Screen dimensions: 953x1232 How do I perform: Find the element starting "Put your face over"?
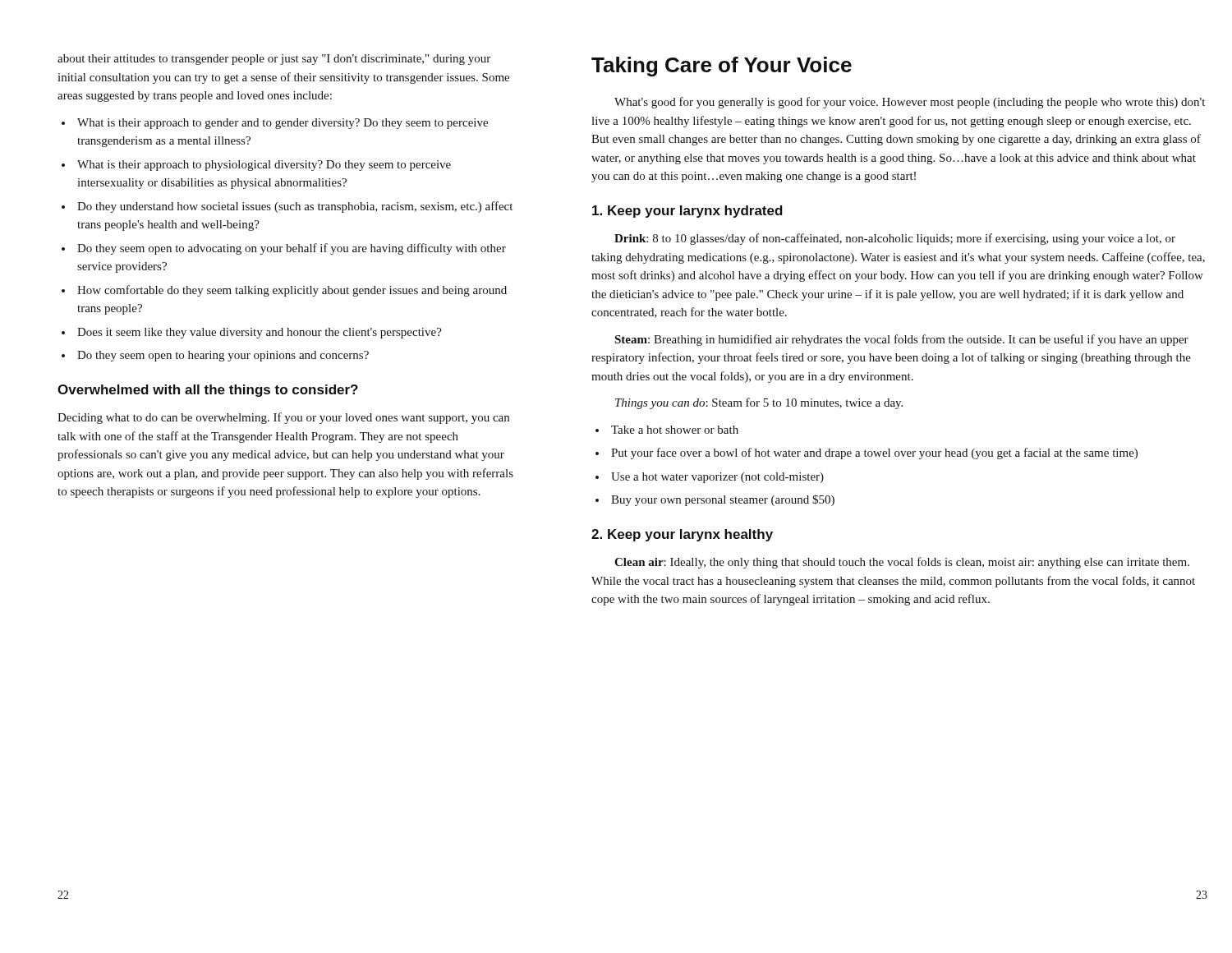coord(875,453)
